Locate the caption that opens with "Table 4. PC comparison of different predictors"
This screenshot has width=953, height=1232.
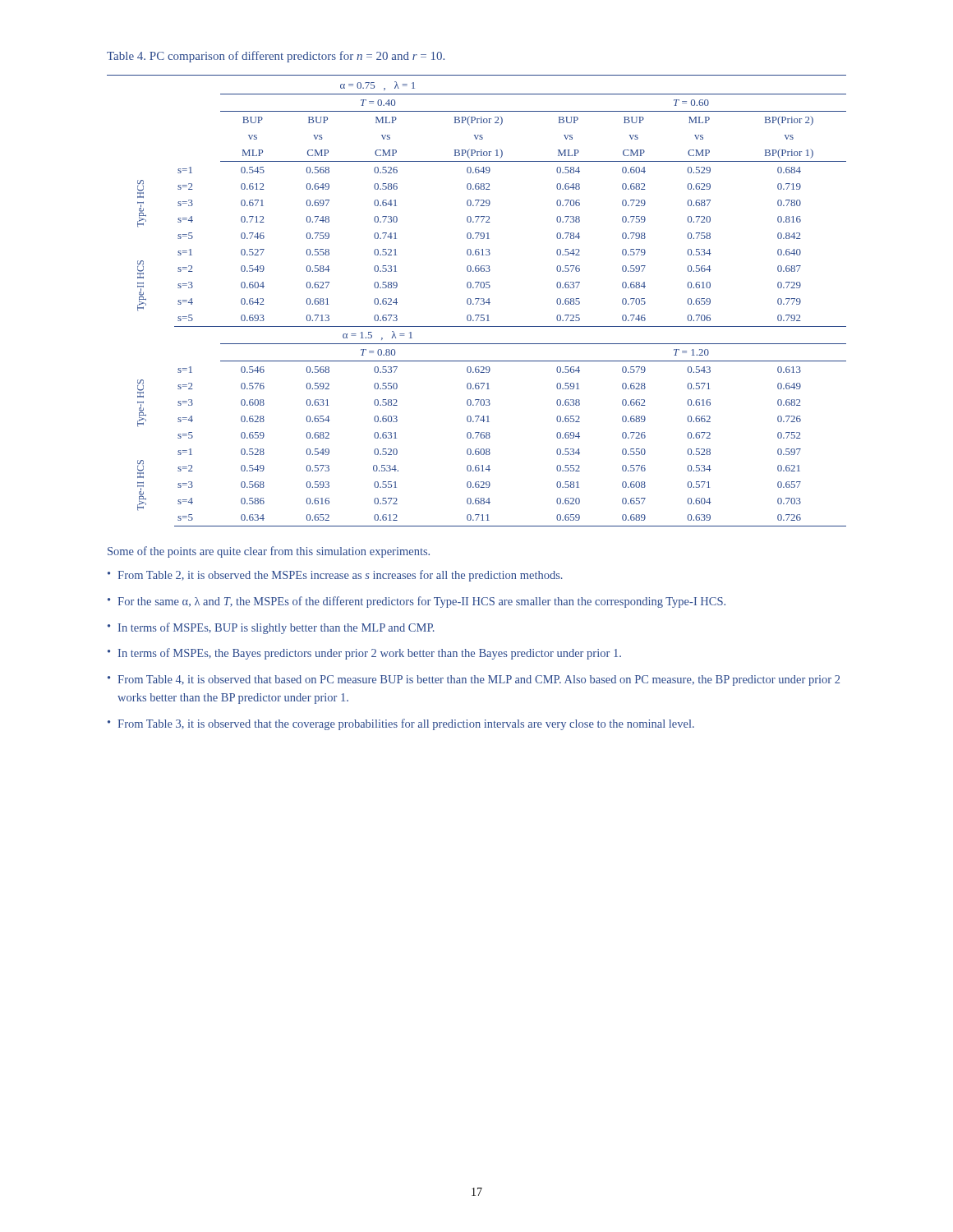click(x=276, y=56)
